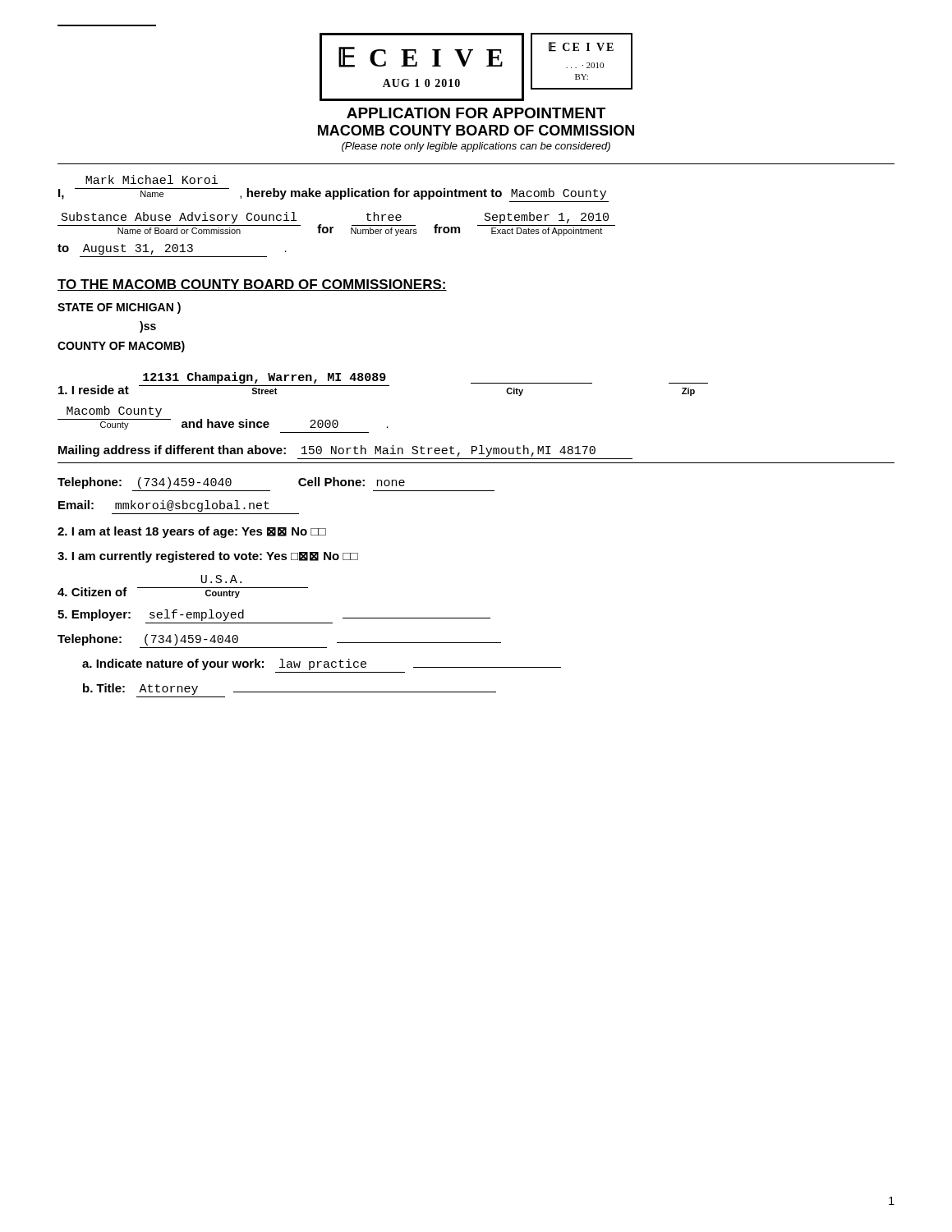
Task: Click on the element starting "Citizen of U.S.A. Country"
Action: coord(183,585)
